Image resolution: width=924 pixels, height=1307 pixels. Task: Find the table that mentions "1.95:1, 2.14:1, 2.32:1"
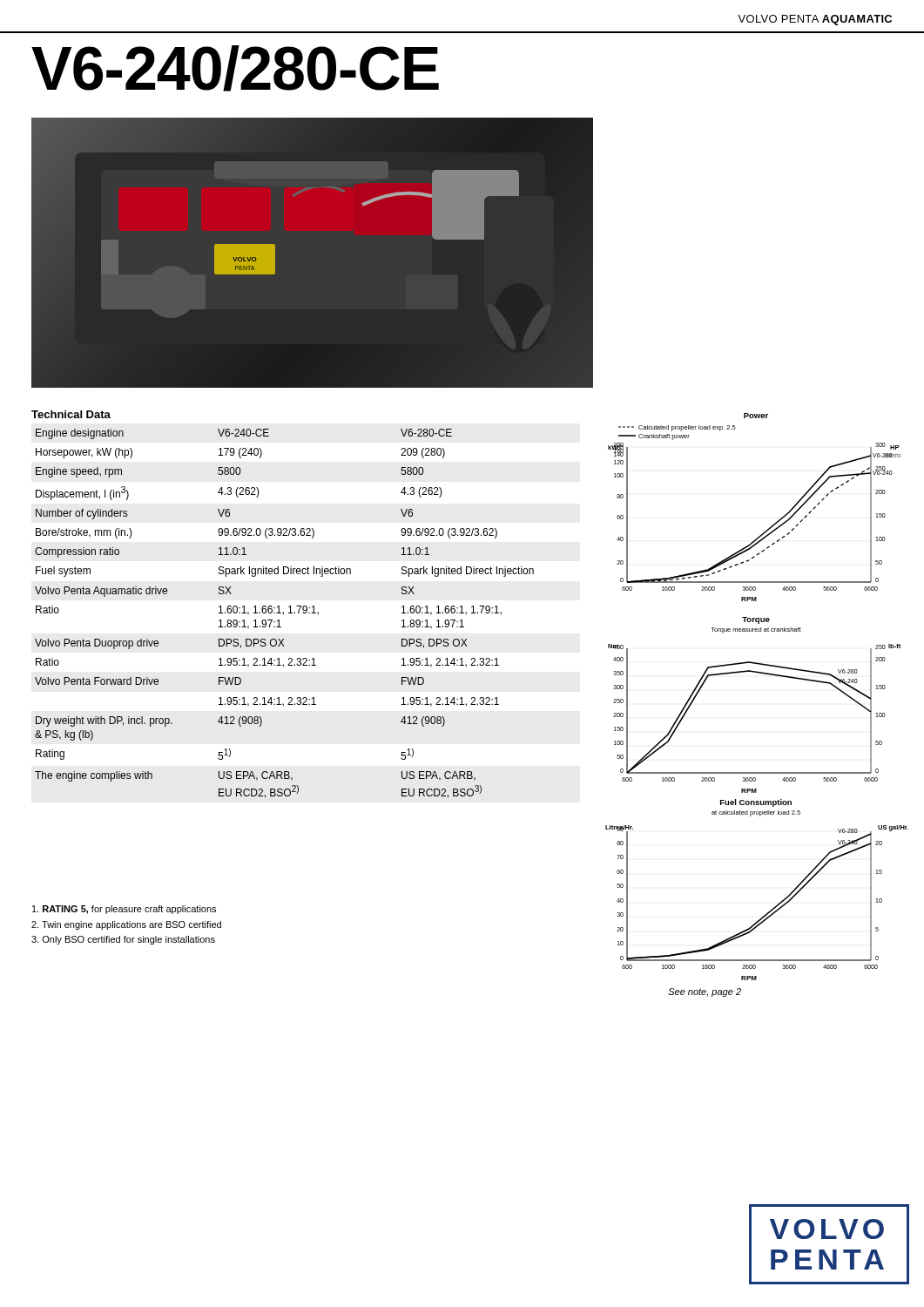coord(306,613)
